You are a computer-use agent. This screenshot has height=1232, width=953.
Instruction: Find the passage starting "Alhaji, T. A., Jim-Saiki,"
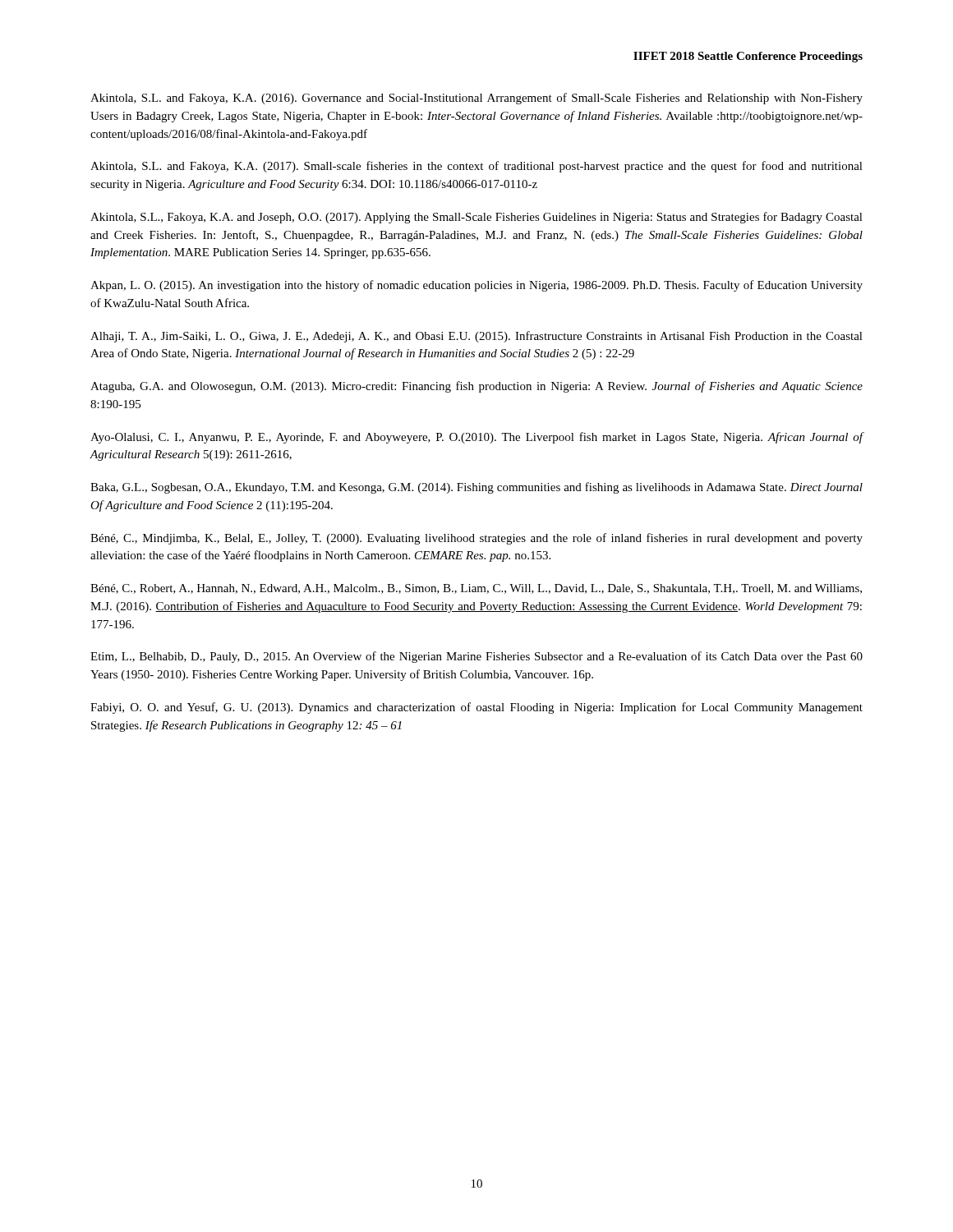point(476,344)
